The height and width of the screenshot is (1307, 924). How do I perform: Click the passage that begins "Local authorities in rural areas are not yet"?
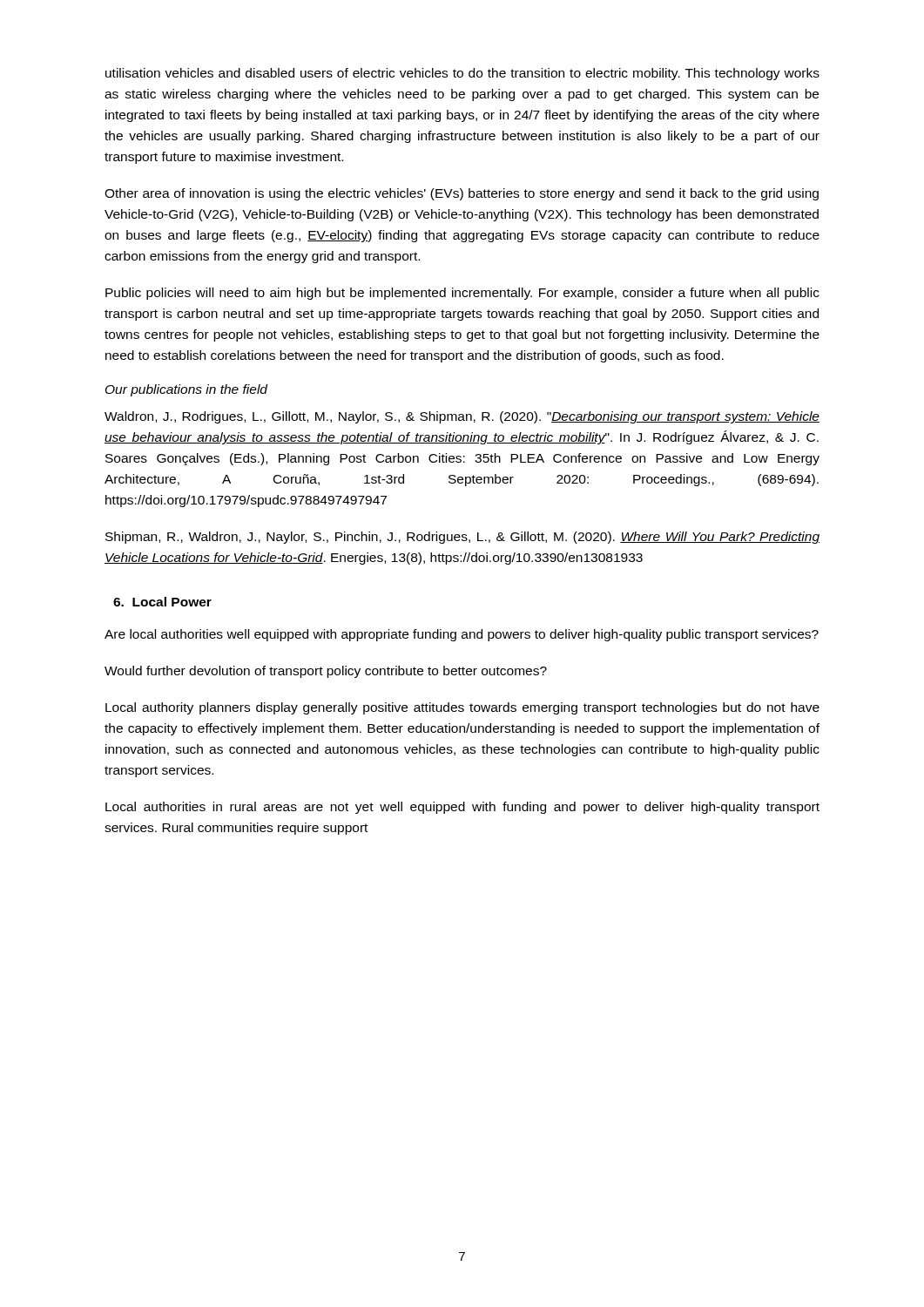pos(462,817)
